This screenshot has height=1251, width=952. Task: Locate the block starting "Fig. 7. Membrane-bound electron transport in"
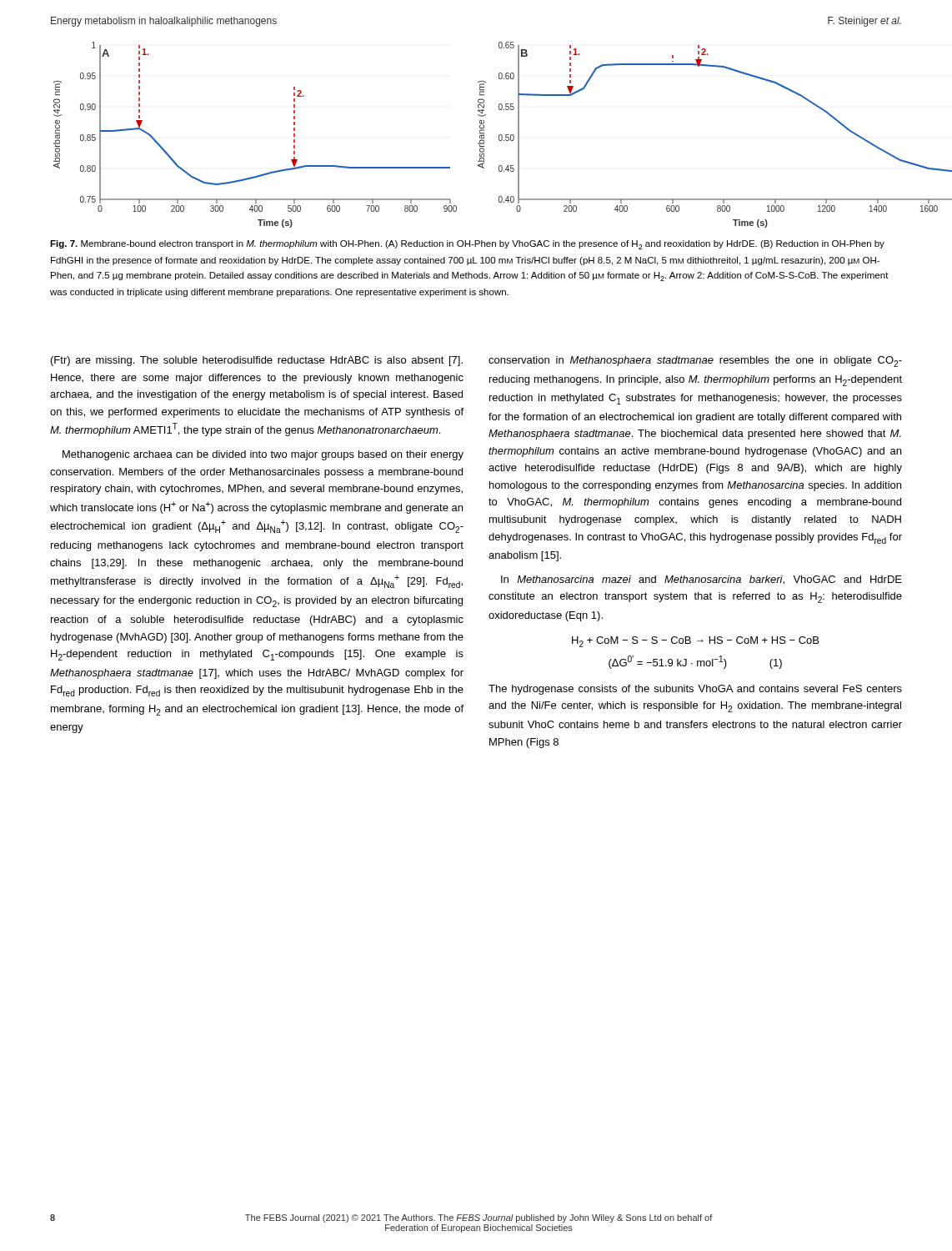[x=469, y=268]
